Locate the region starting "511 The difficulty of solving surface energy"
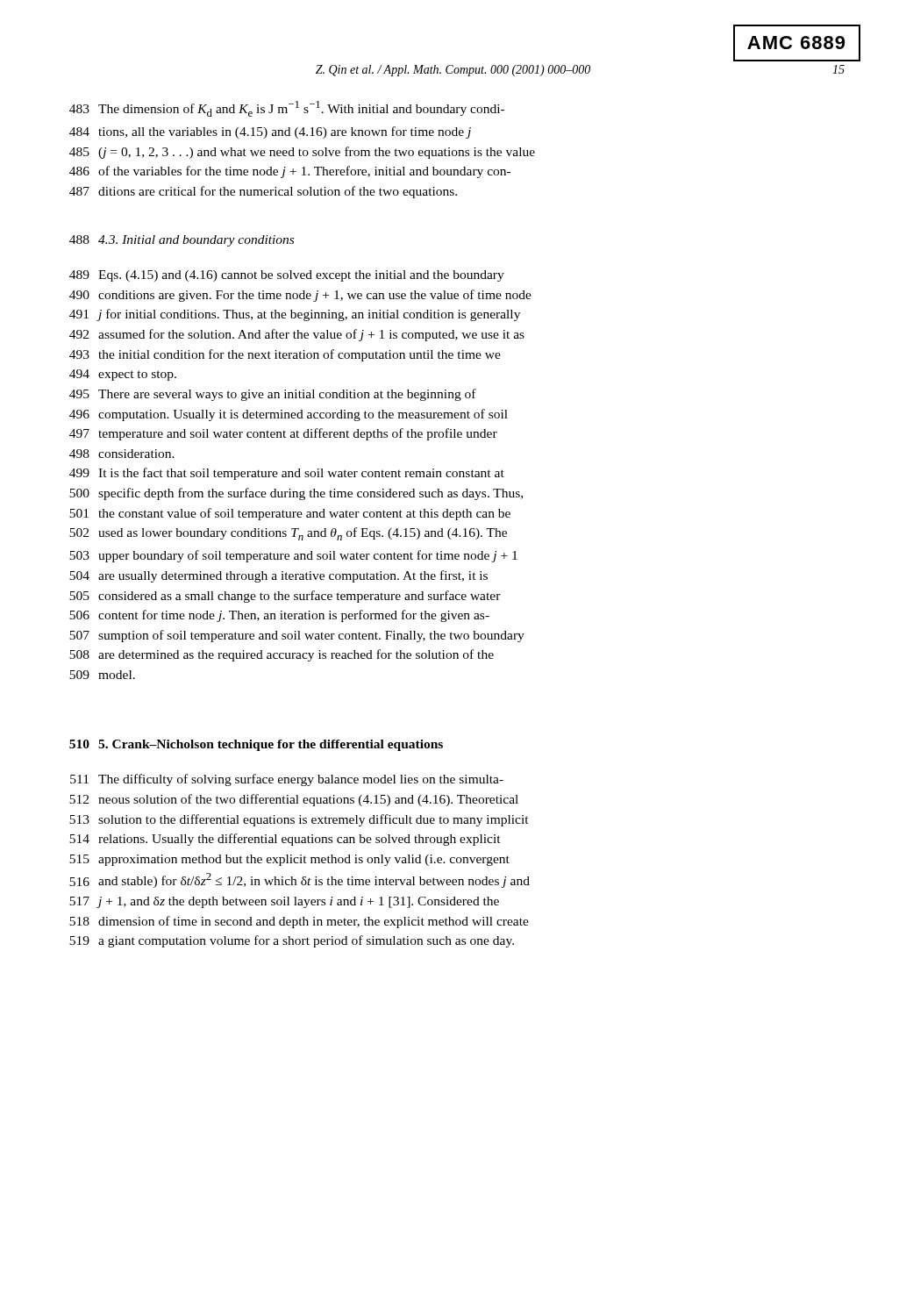906x1316 pixels. pos(453,860)
